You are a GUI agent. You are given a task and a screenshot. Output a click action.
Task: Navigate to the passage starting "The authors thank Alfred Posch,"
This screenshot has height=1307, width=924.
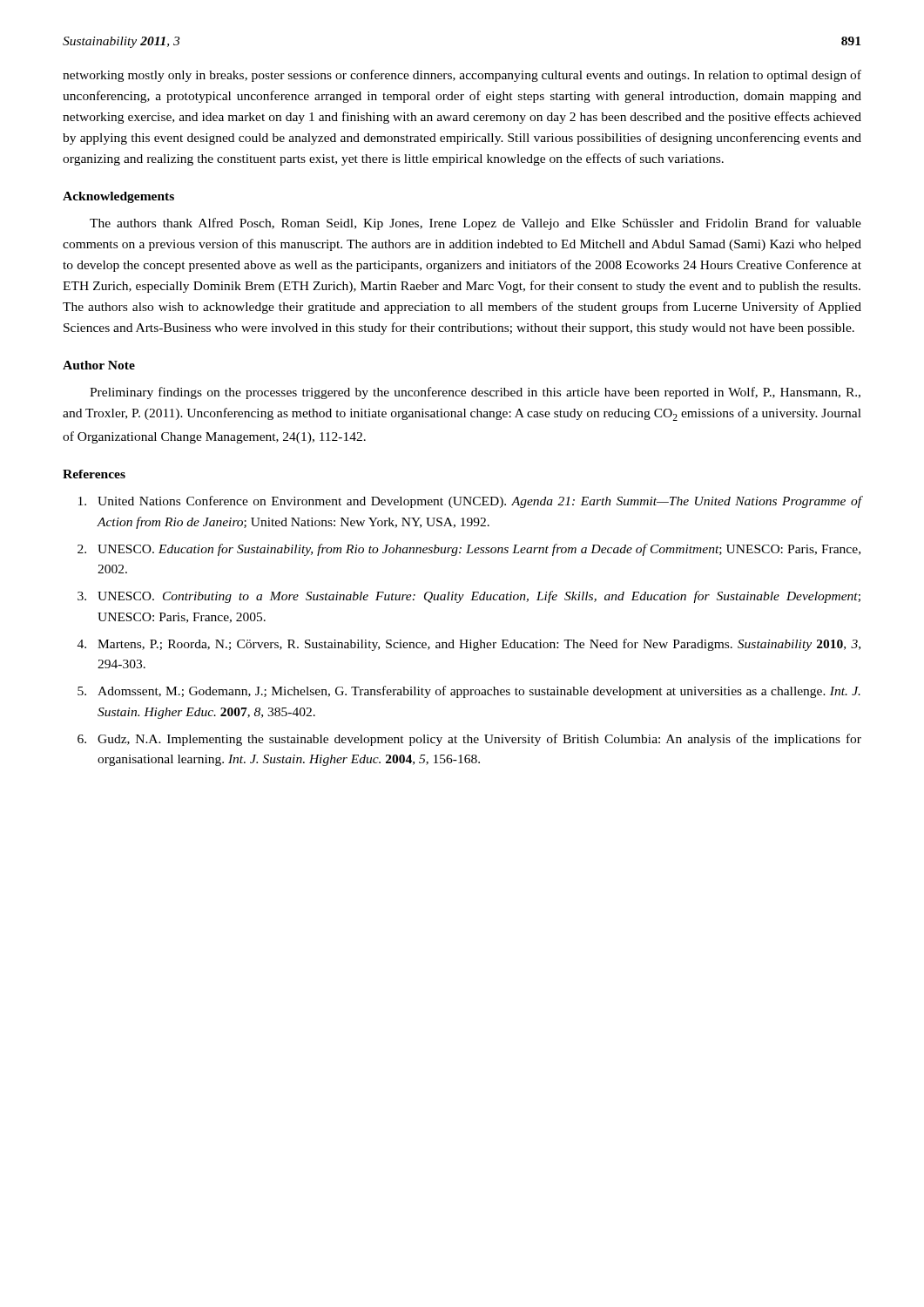point(462,275)
